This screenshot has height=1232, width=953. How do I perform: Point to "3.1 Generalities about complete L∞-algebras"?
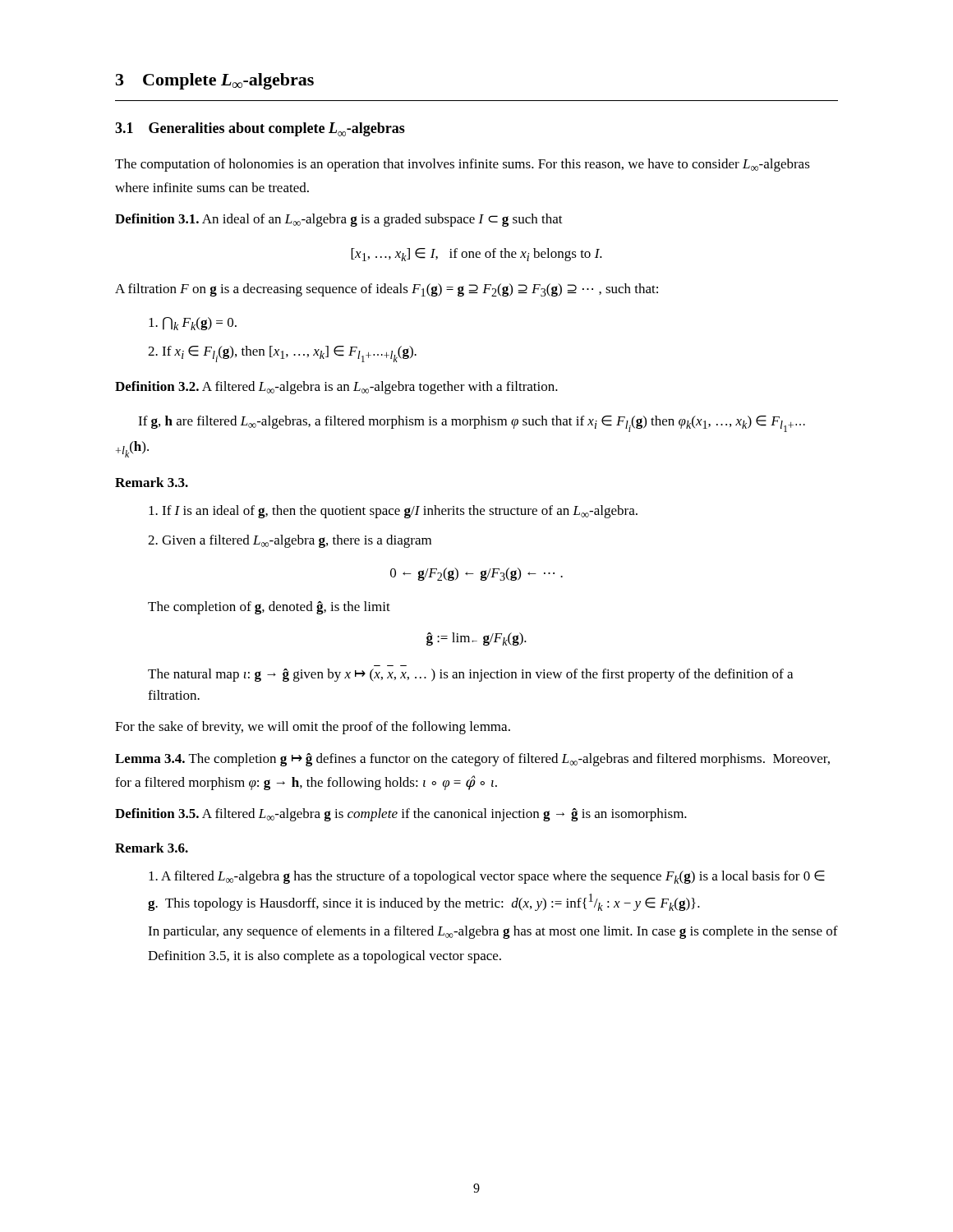[260, 129]
